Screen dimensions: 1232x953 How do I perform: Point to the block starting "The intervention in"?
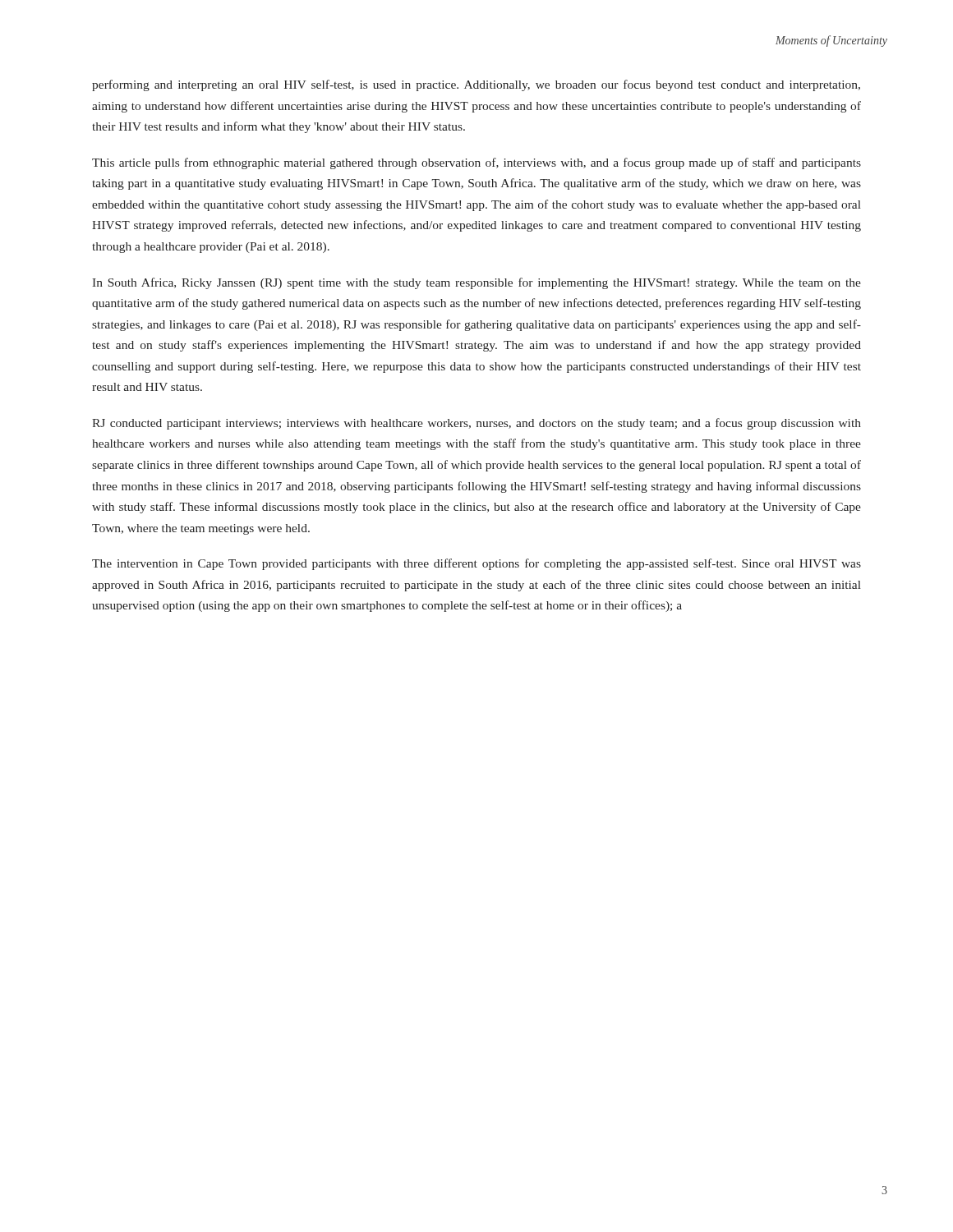click(x=476, y=584)
